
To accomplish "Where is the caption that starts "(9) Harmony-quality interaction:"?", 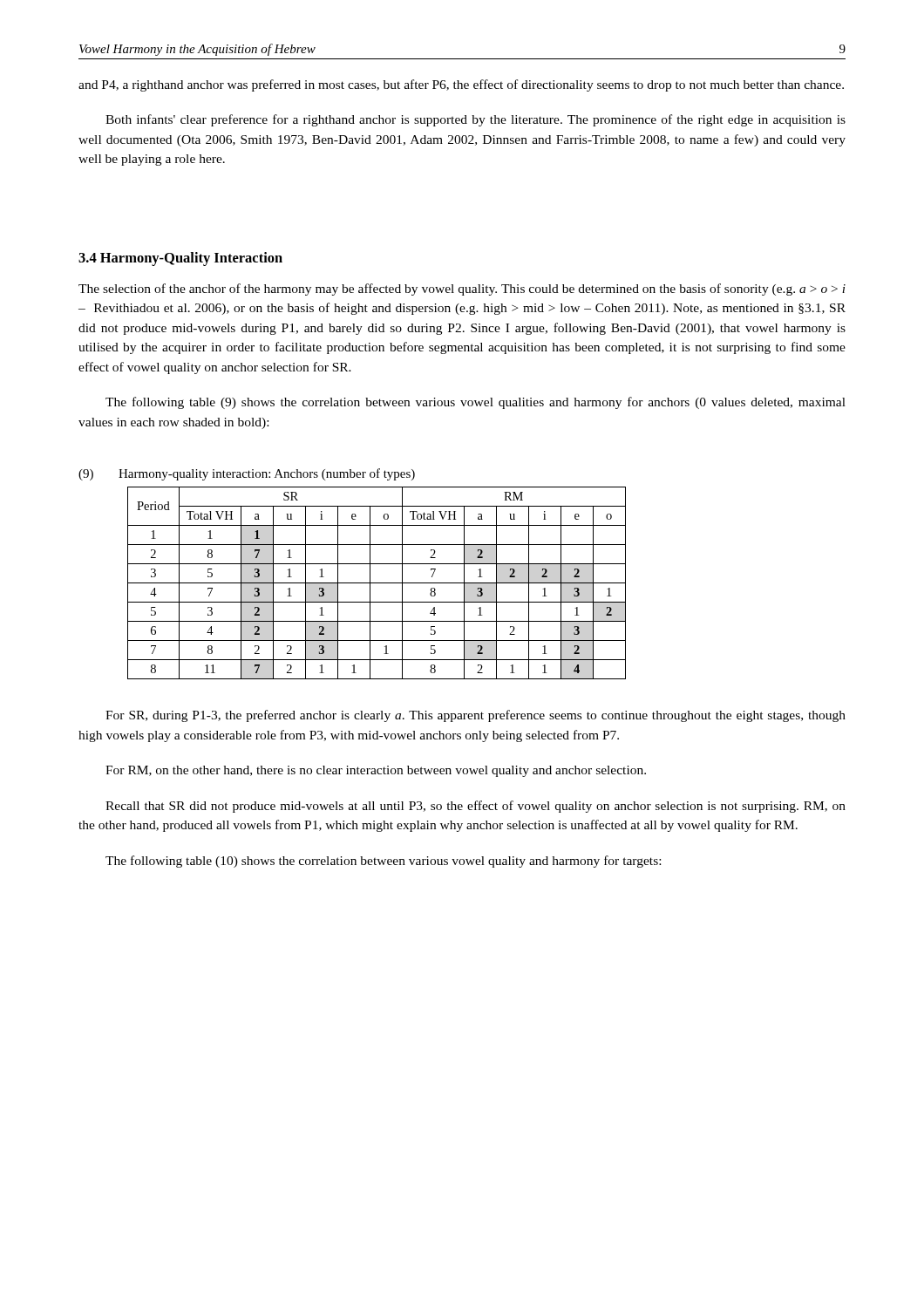I will [x=247, y=474].
